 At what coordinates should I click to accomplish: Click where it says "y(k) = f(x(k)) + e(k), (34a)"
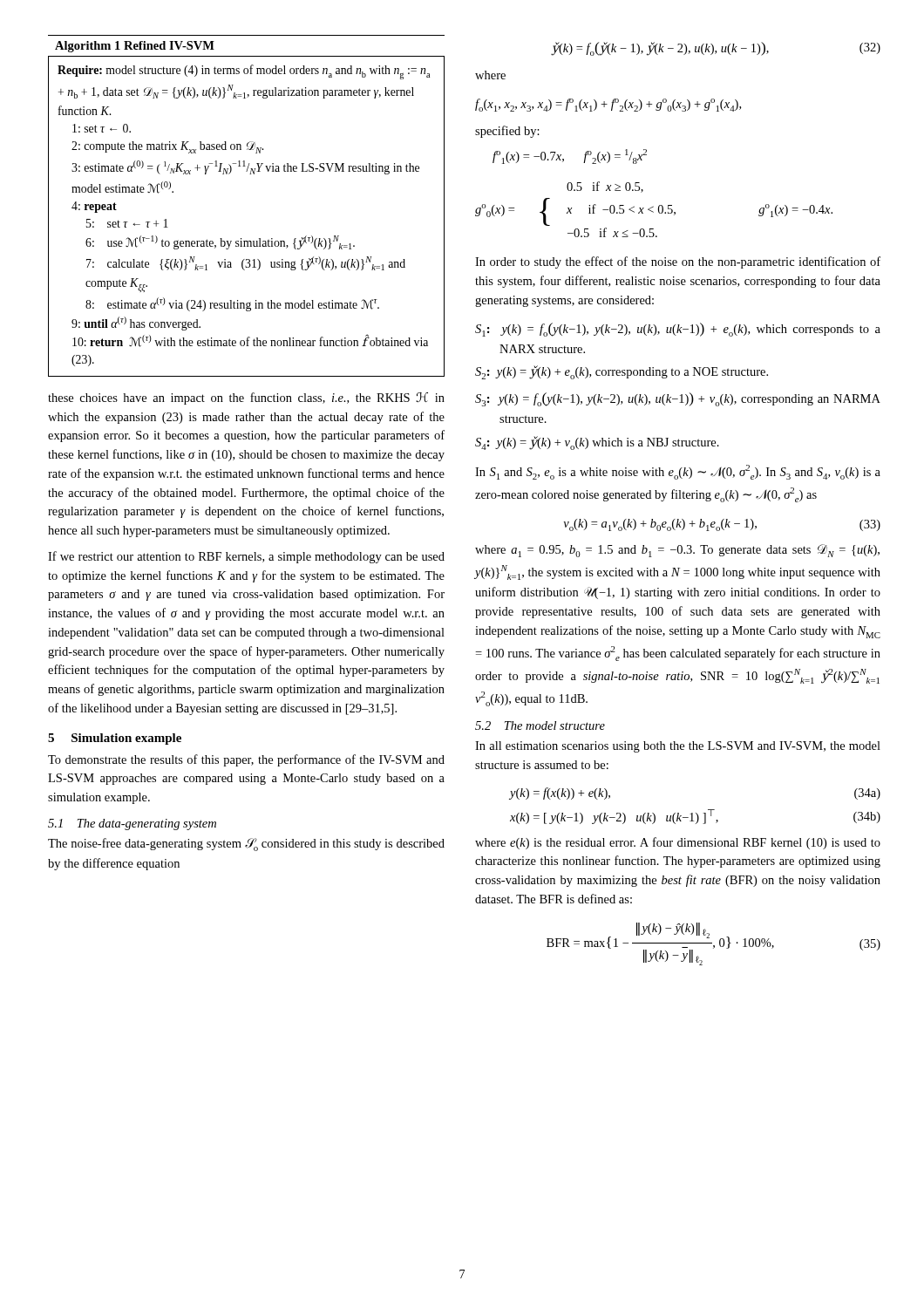[564, 793]
